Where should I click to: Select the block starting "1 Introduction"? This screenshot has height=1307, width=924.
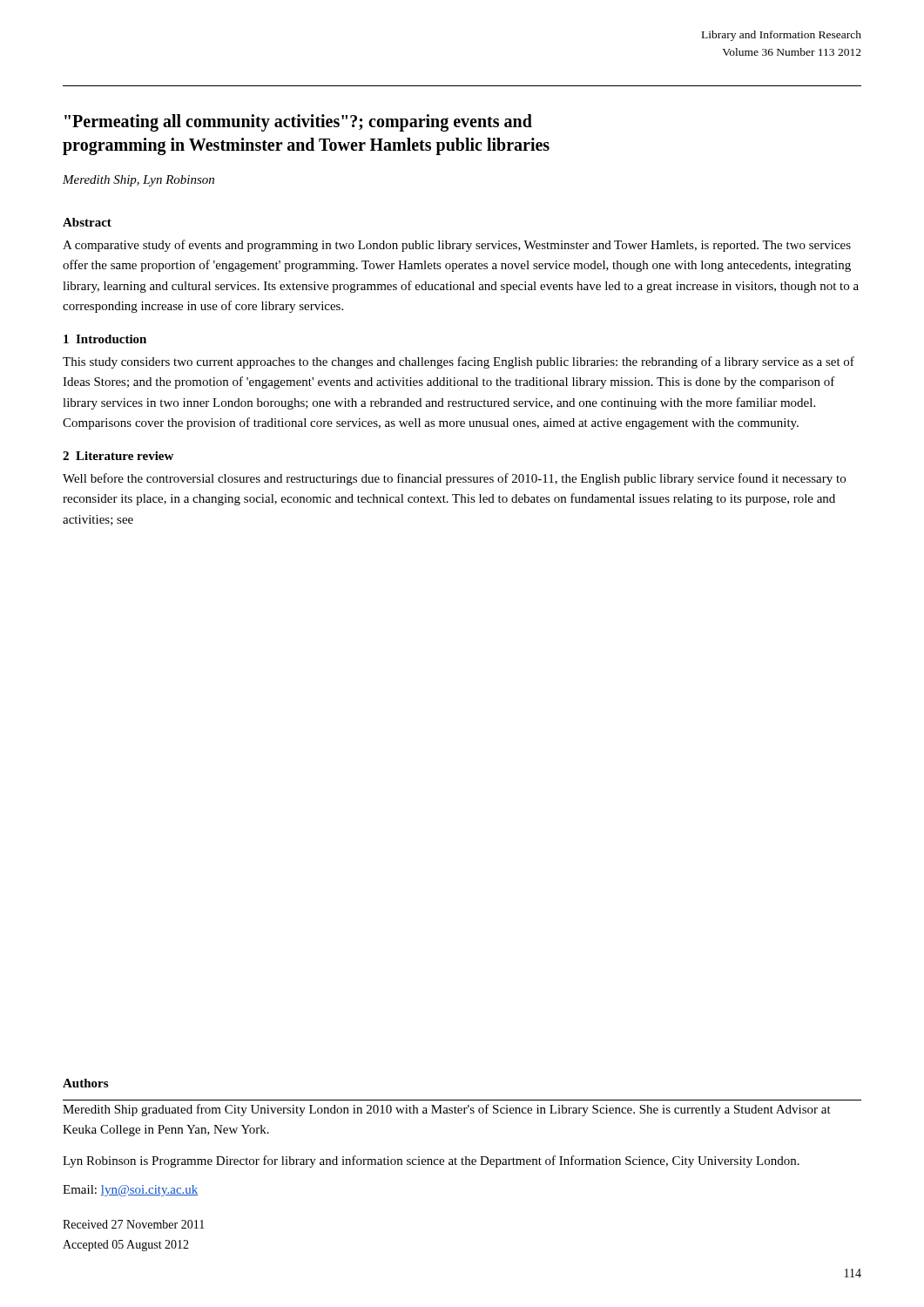(x=105, y=339)
